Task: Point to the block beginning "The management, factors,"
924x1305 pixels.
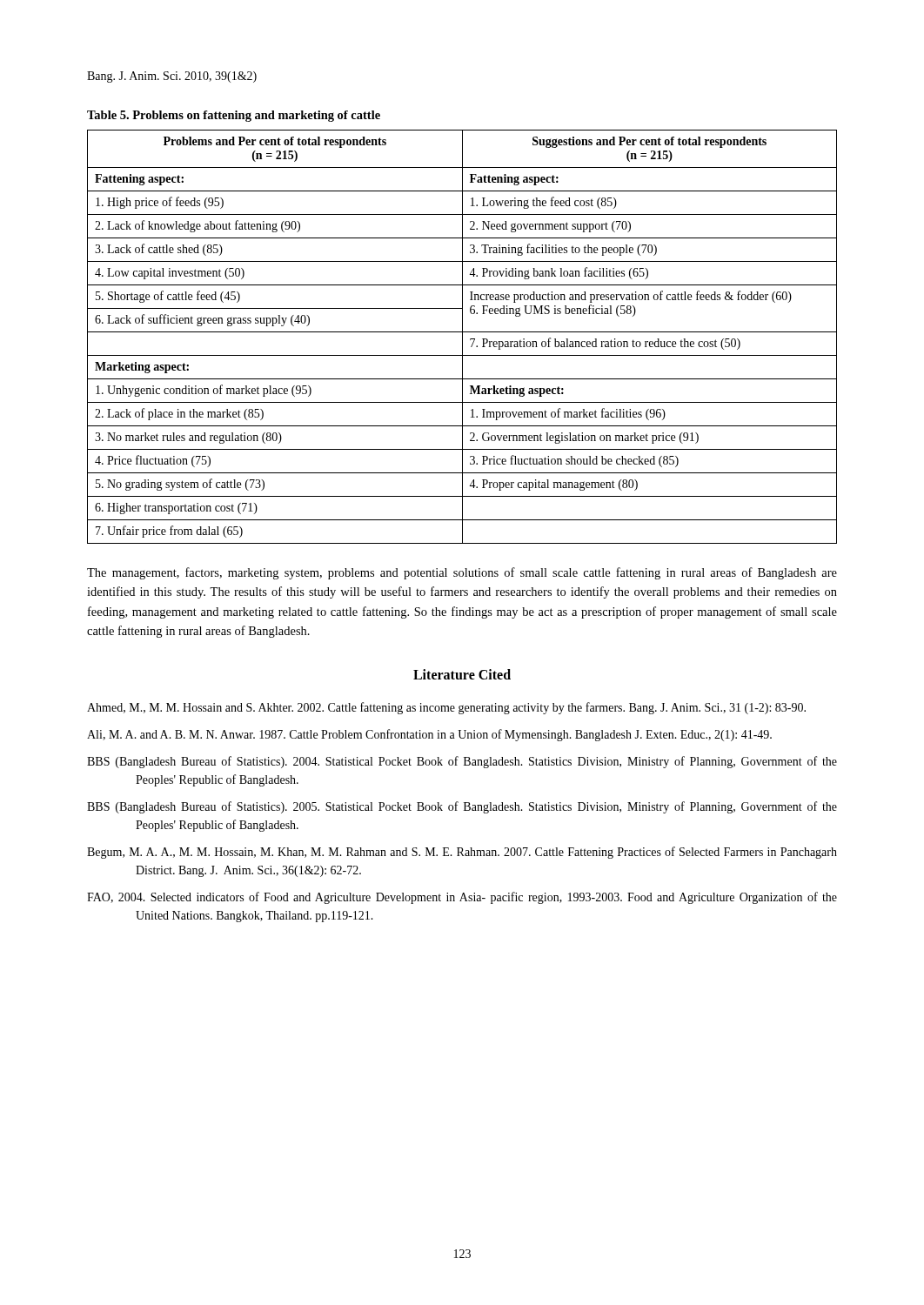Action: [462, 602]
